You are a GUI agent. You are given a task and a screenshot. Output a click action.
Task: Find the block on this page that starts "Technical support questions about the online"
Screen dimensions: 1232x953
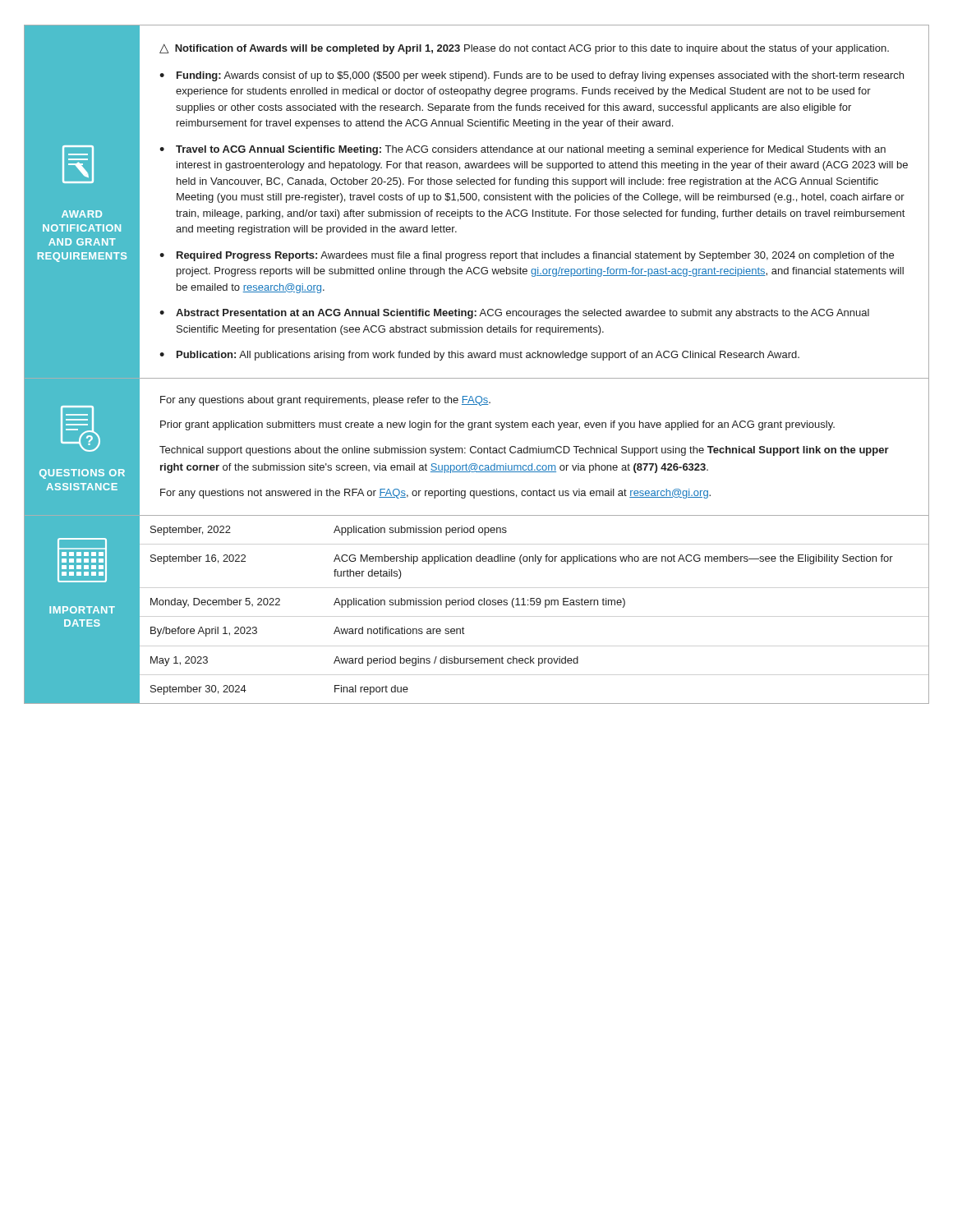click(x=524, y=458)
